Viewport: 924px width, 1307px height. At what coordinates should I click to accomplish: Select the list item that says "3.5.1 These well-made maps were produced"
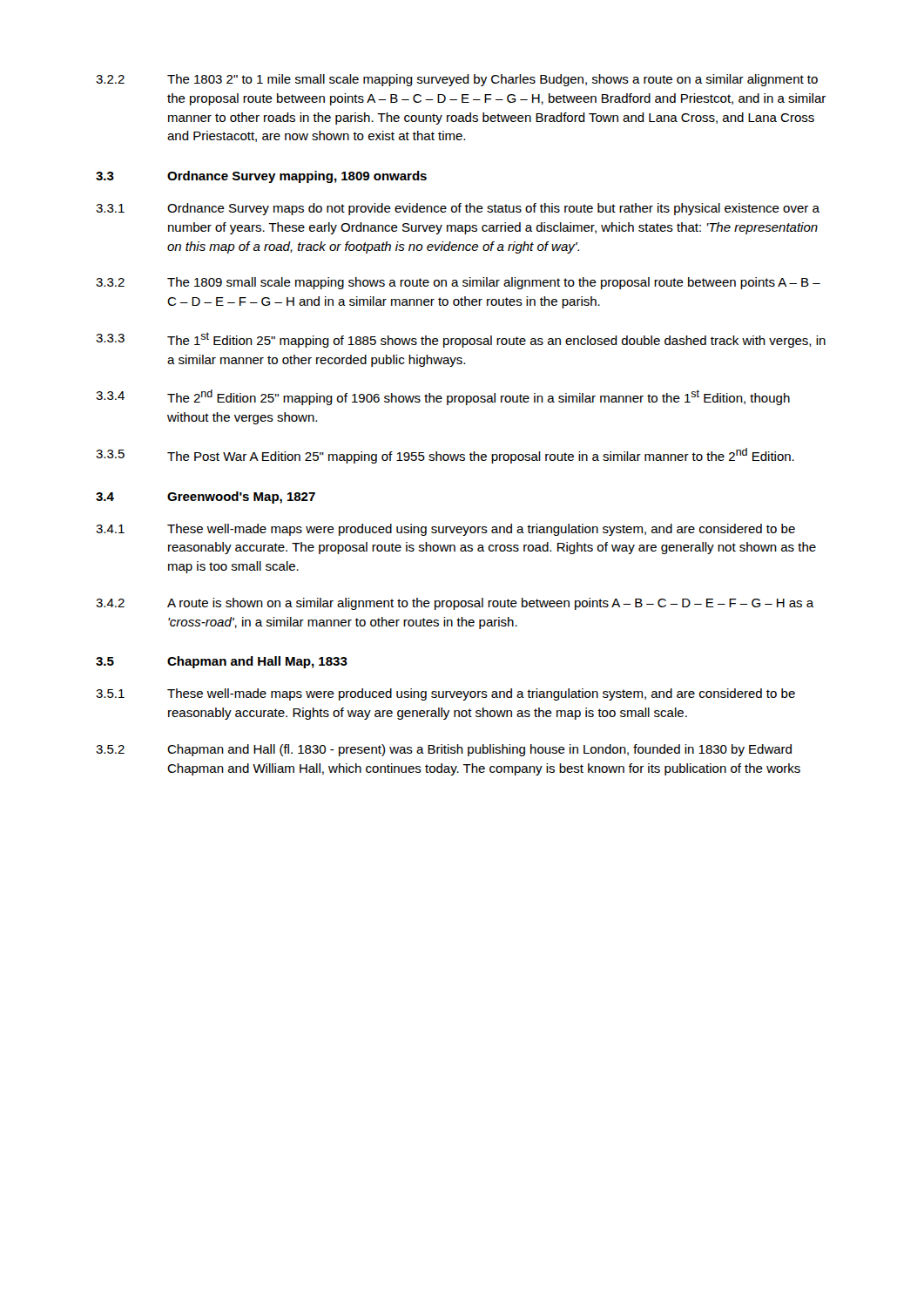tap(462, 703)
